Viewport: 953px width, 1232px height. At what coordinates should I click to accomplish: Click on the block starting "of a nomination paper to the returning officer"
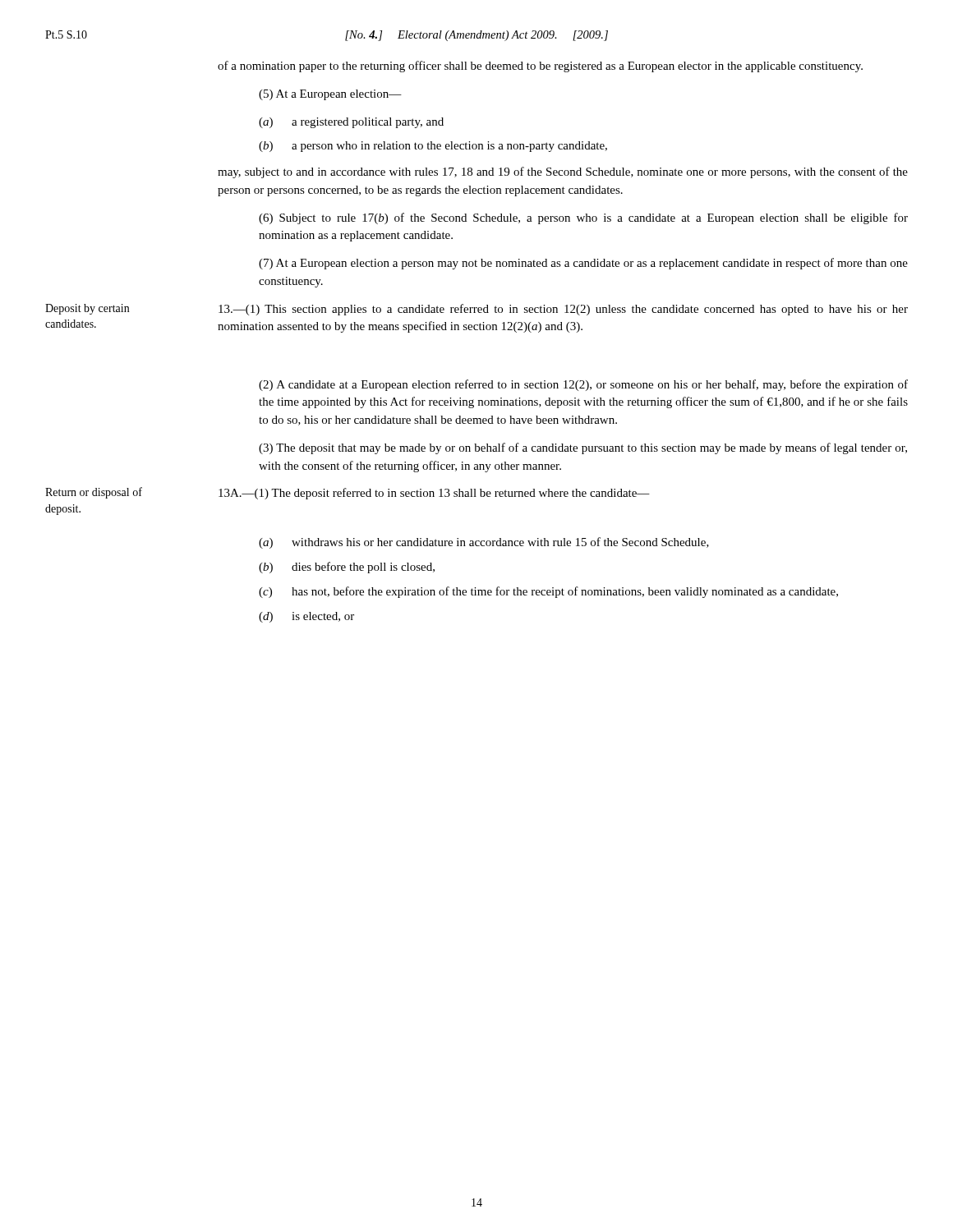541,66
